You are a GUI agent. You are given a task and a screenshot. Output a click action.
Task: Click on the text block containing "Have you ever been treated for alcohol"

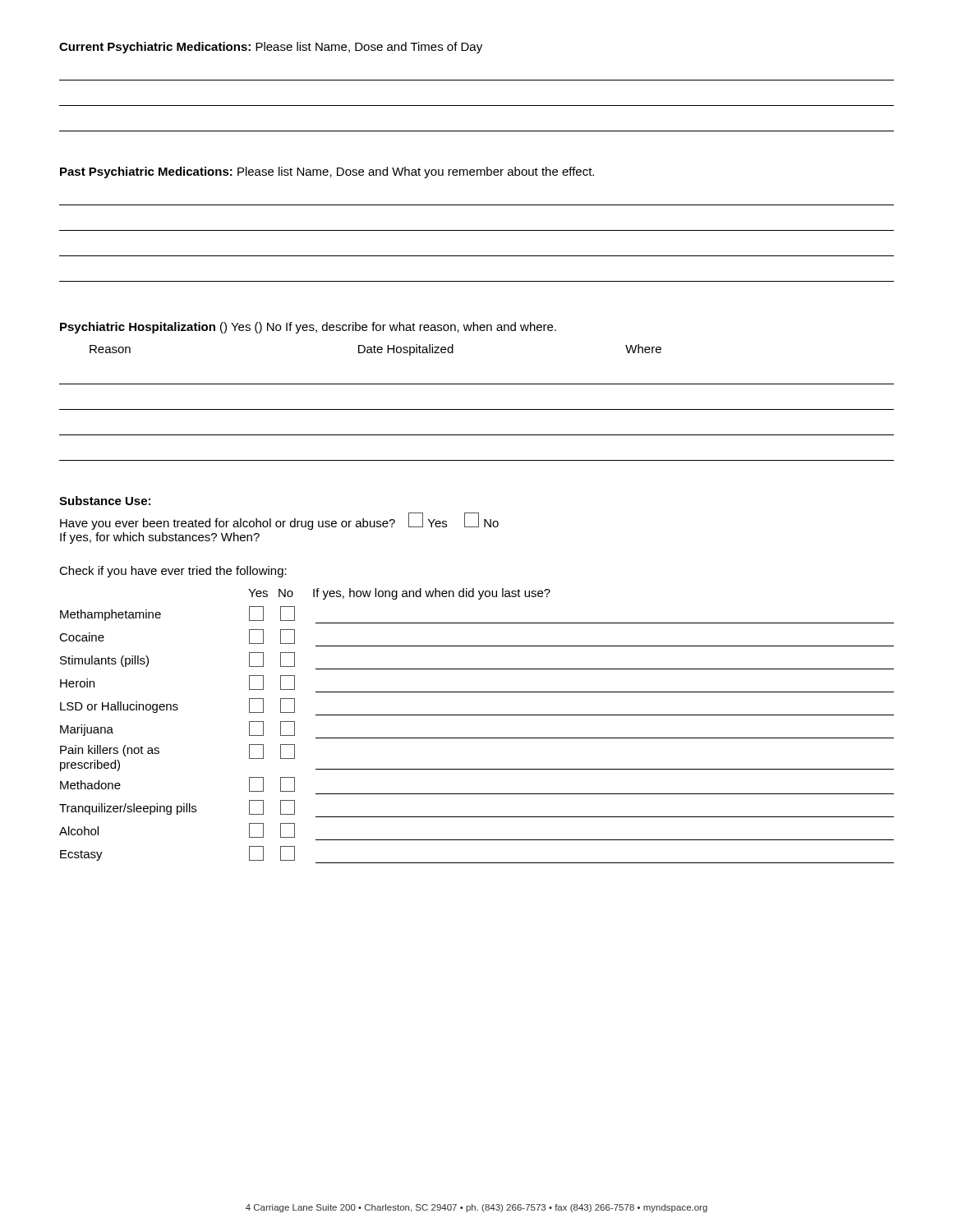coord(279,528)
